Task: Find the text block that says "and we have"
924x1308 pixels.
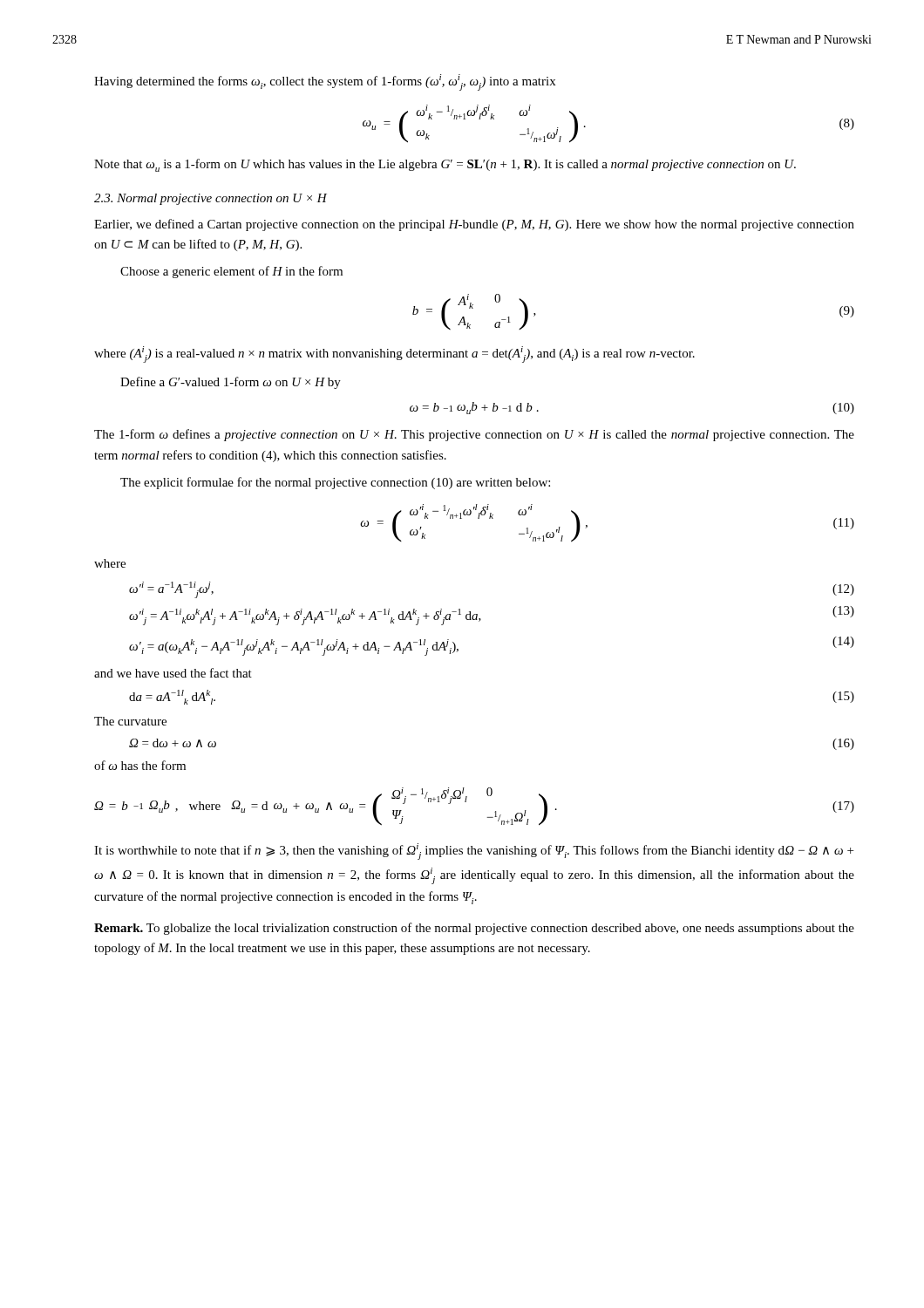Action: click(173, 673)
